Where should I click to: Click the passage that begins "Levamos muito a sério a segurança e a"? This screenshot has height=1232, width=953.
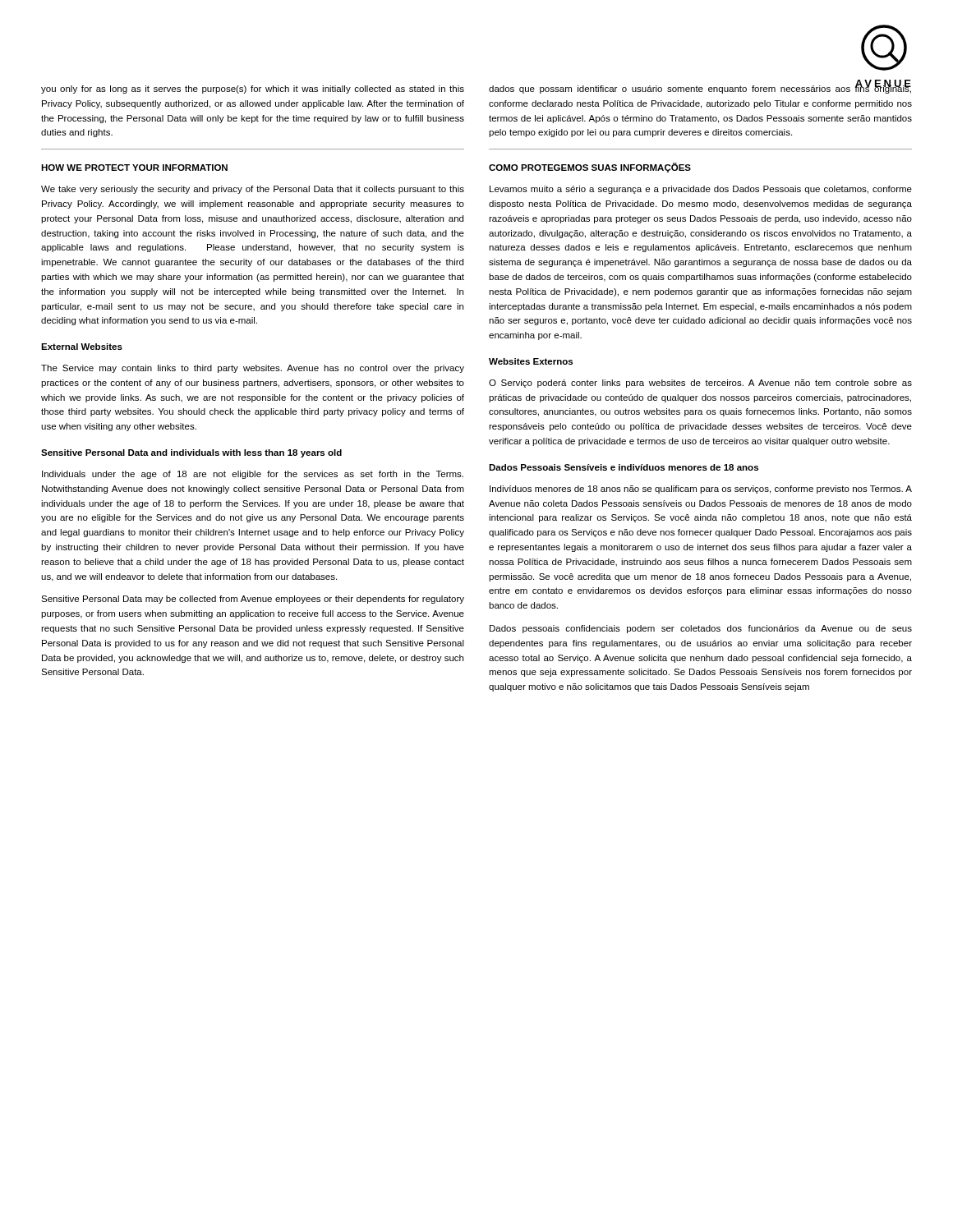(700, 263)
